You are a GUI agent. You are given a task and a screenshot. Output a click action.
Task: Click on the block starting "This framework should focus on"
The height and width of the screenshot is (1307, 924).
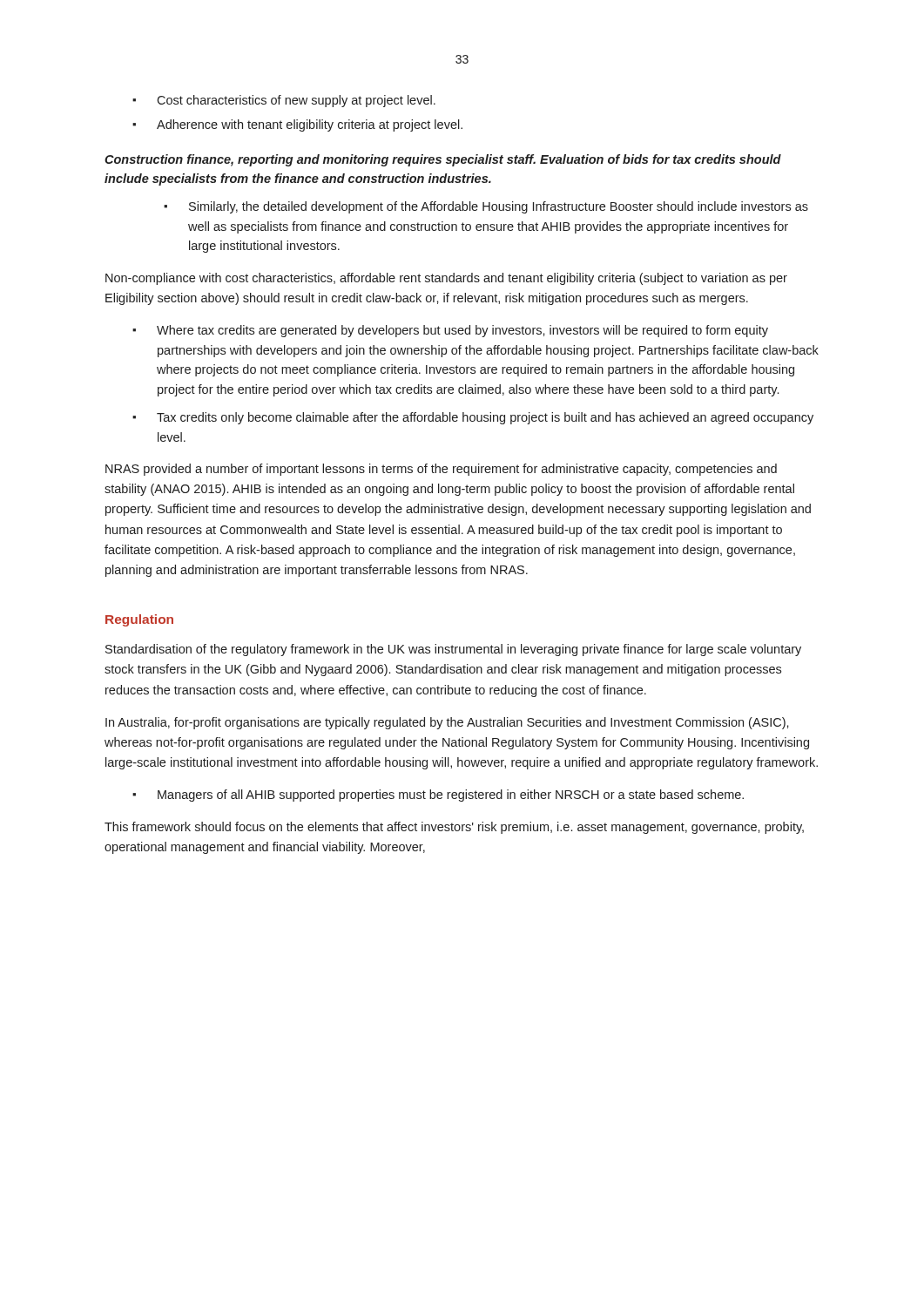[x=455, y=837]
